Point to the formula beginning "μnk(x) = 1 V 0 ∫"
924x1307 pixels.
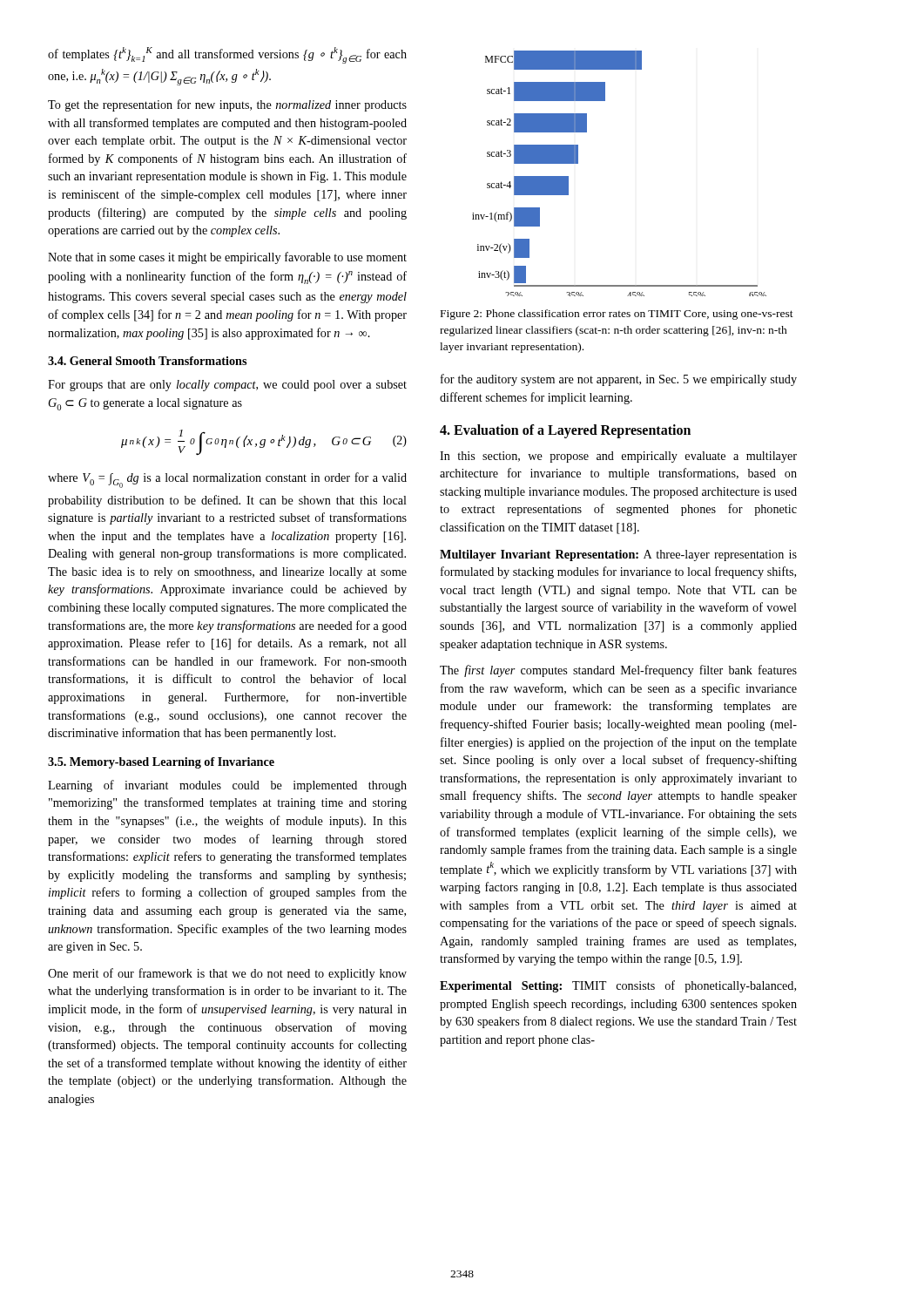click(x=253, y=441)
